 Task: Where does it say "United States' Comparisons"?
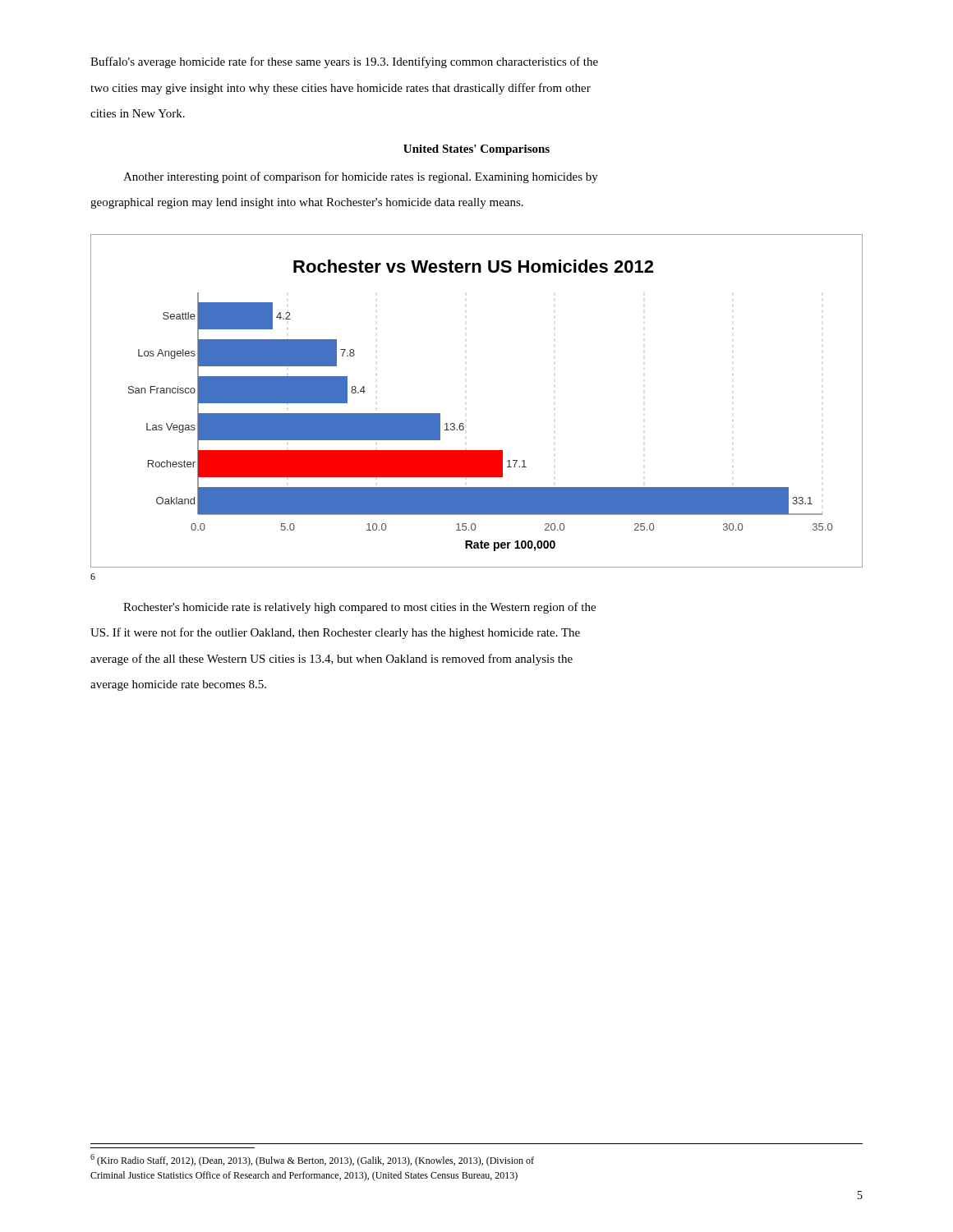click(476, 148)
